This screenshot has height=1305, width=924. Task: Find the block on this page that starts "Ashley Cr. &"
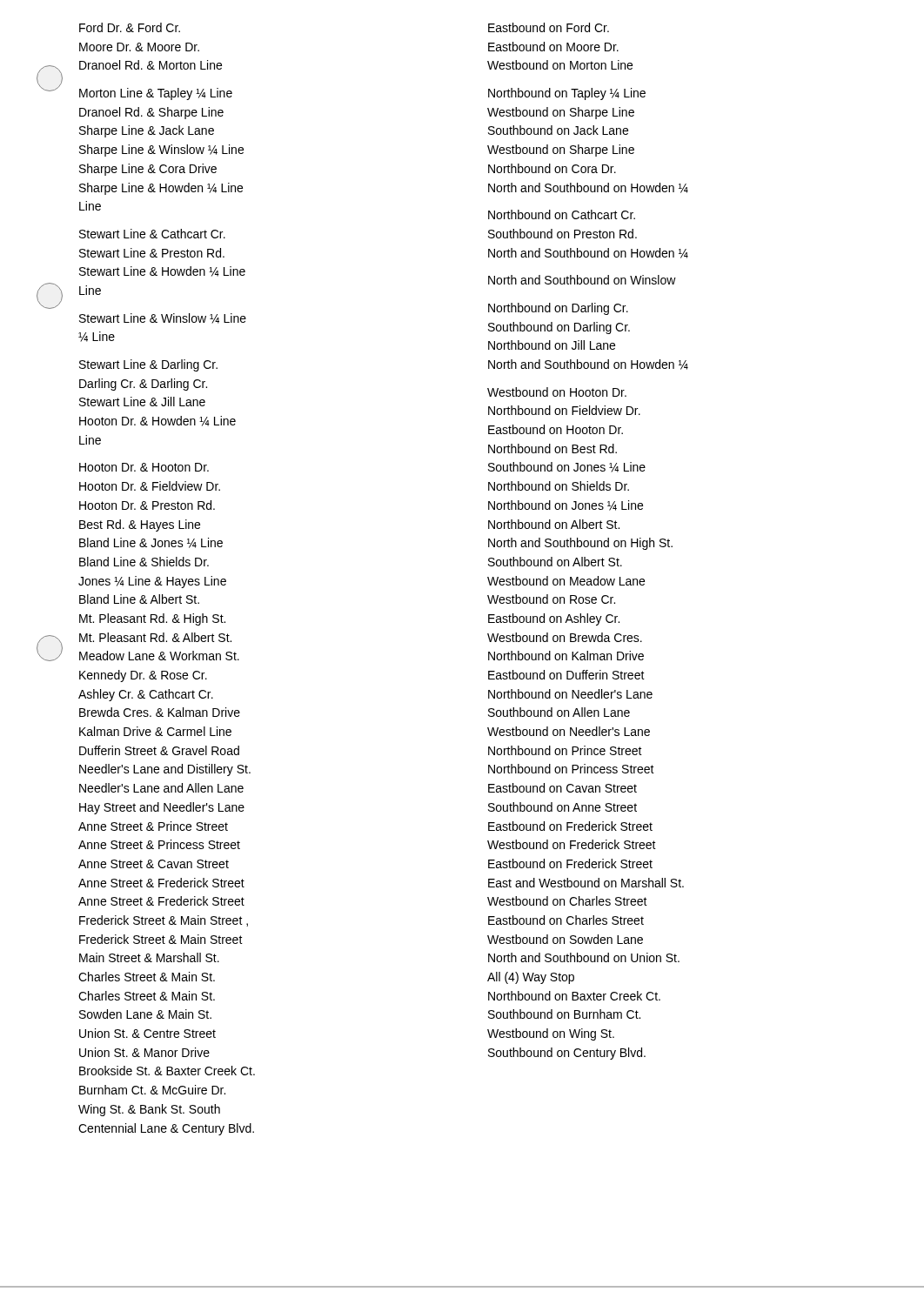(146, 695)
